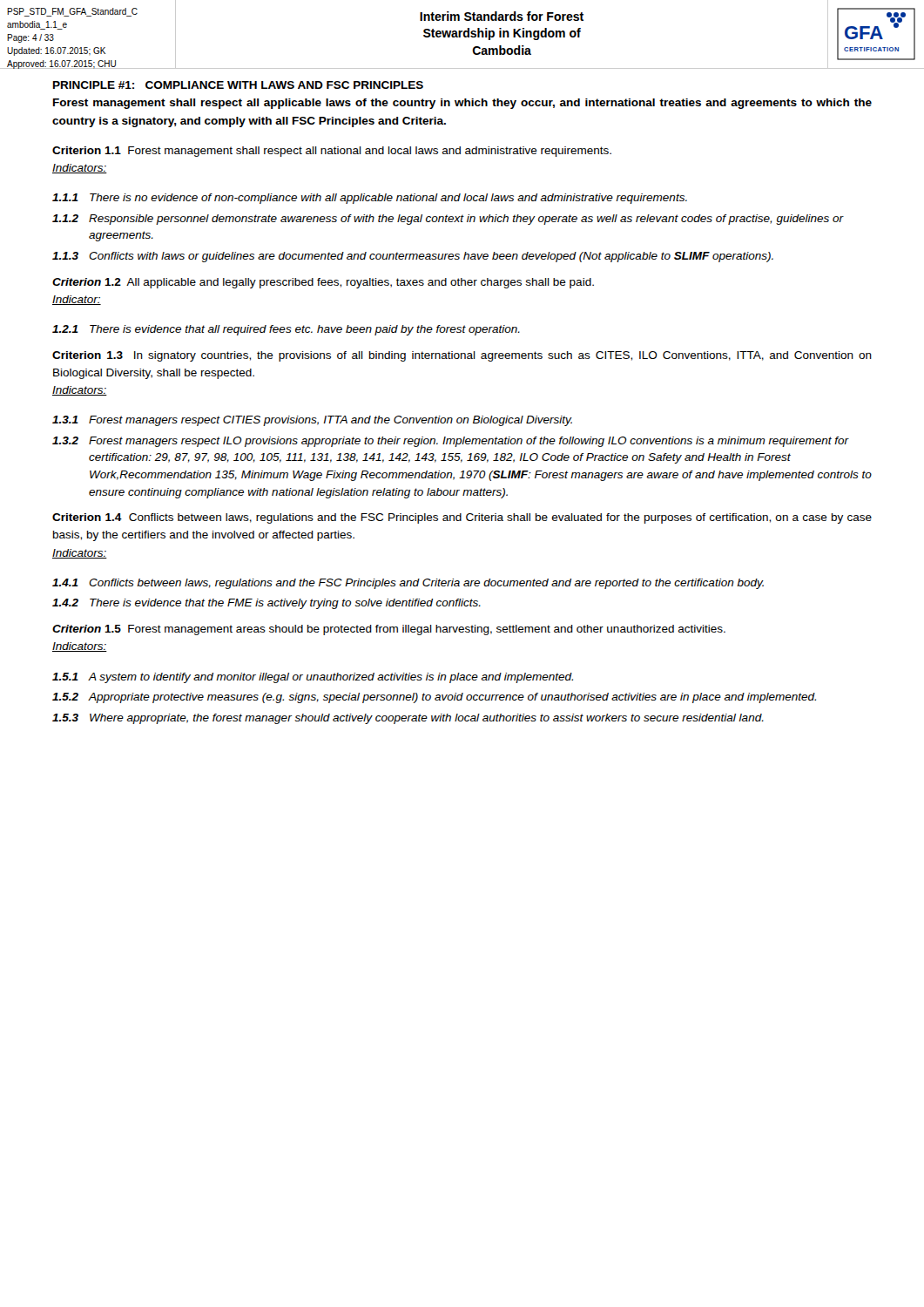Find the list item containing "1.2 Responsible personnel demonstrate awareness of with"
Screen dimensions: 1307x924
click(x=462, y=227)
